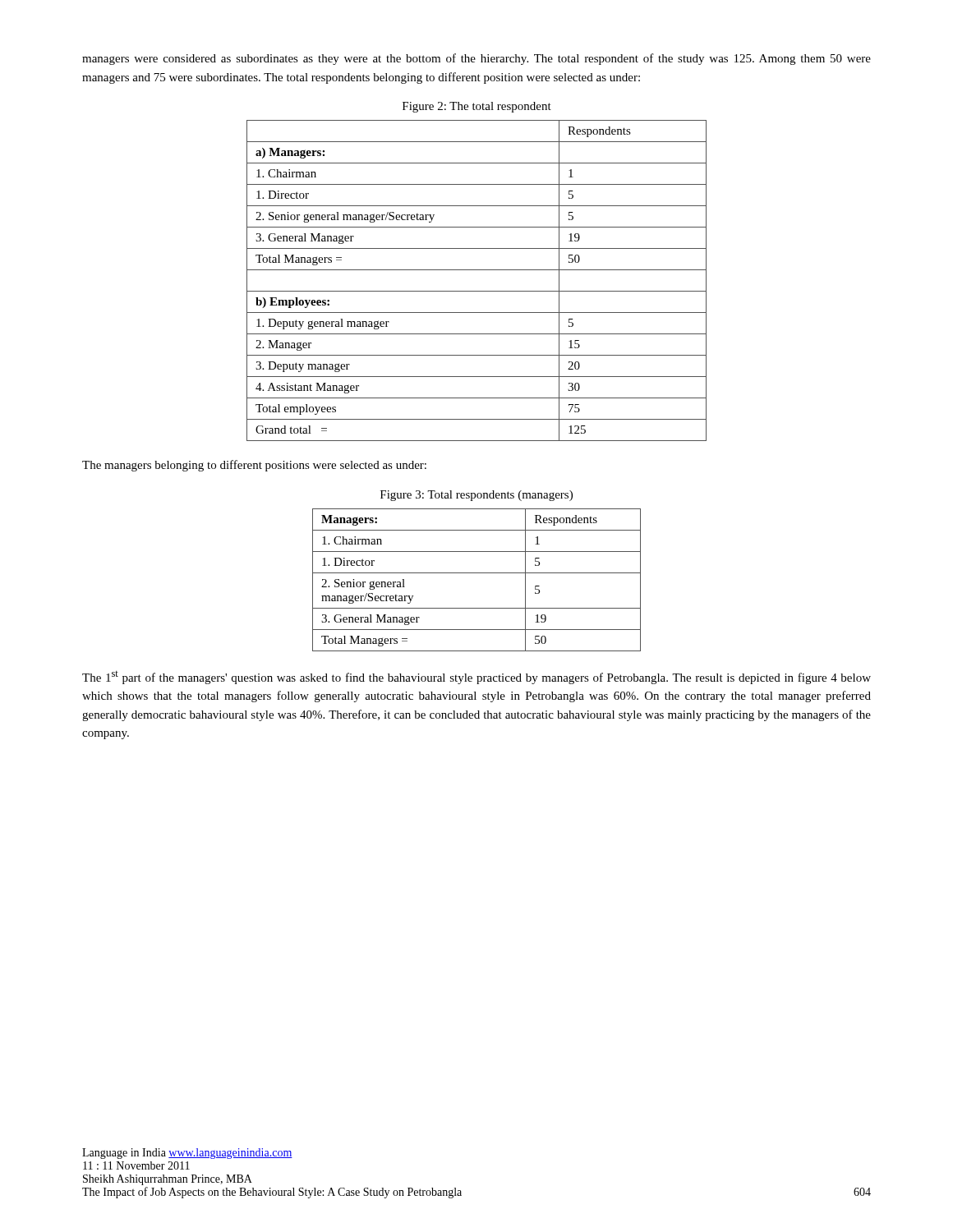Navigate to the element starting "Figure 3: Total respondents"
Screen dimensions: 1232x953
pos(476,494)
